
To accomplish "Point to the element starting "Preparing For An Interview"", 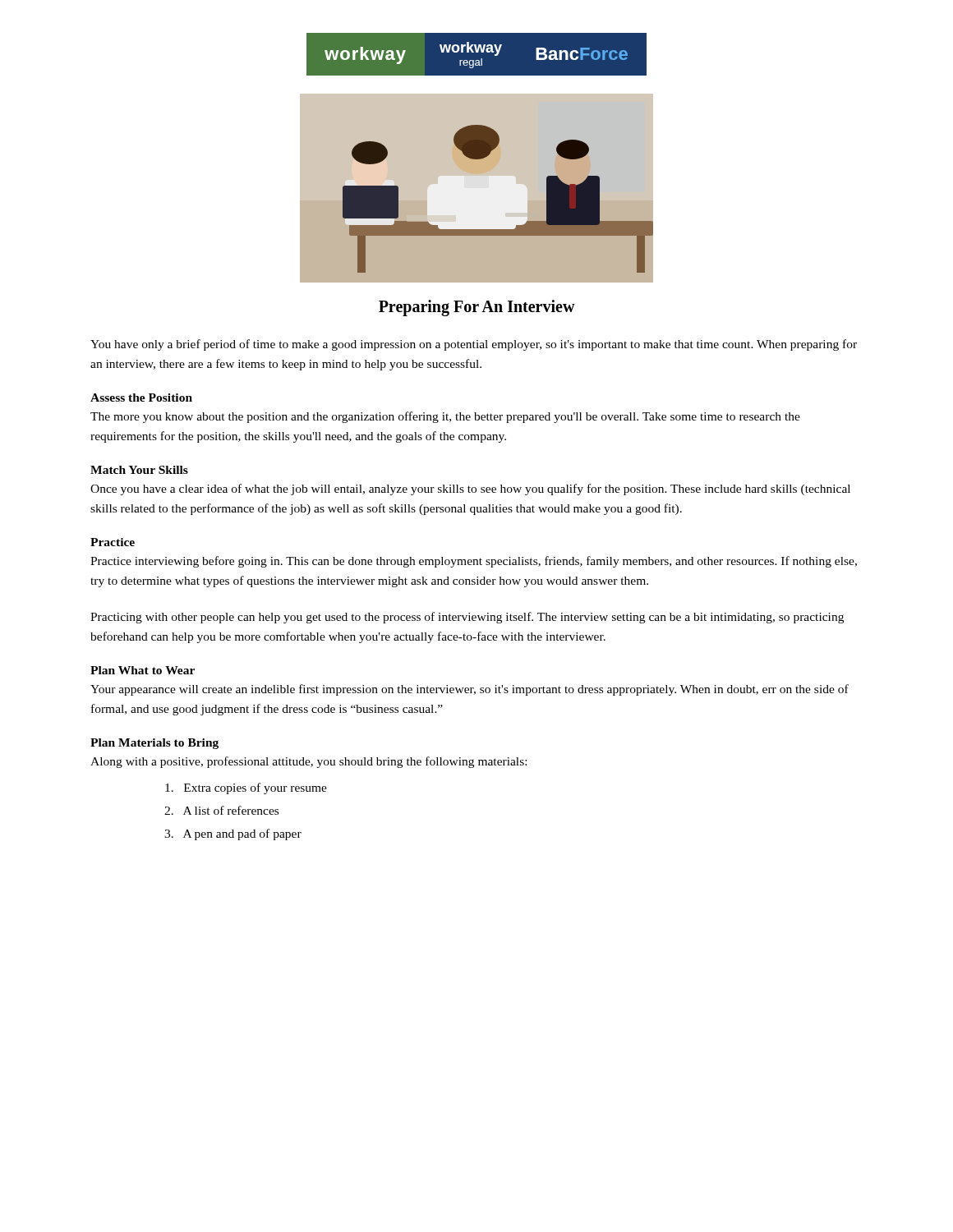I will [x=476, y=306].
